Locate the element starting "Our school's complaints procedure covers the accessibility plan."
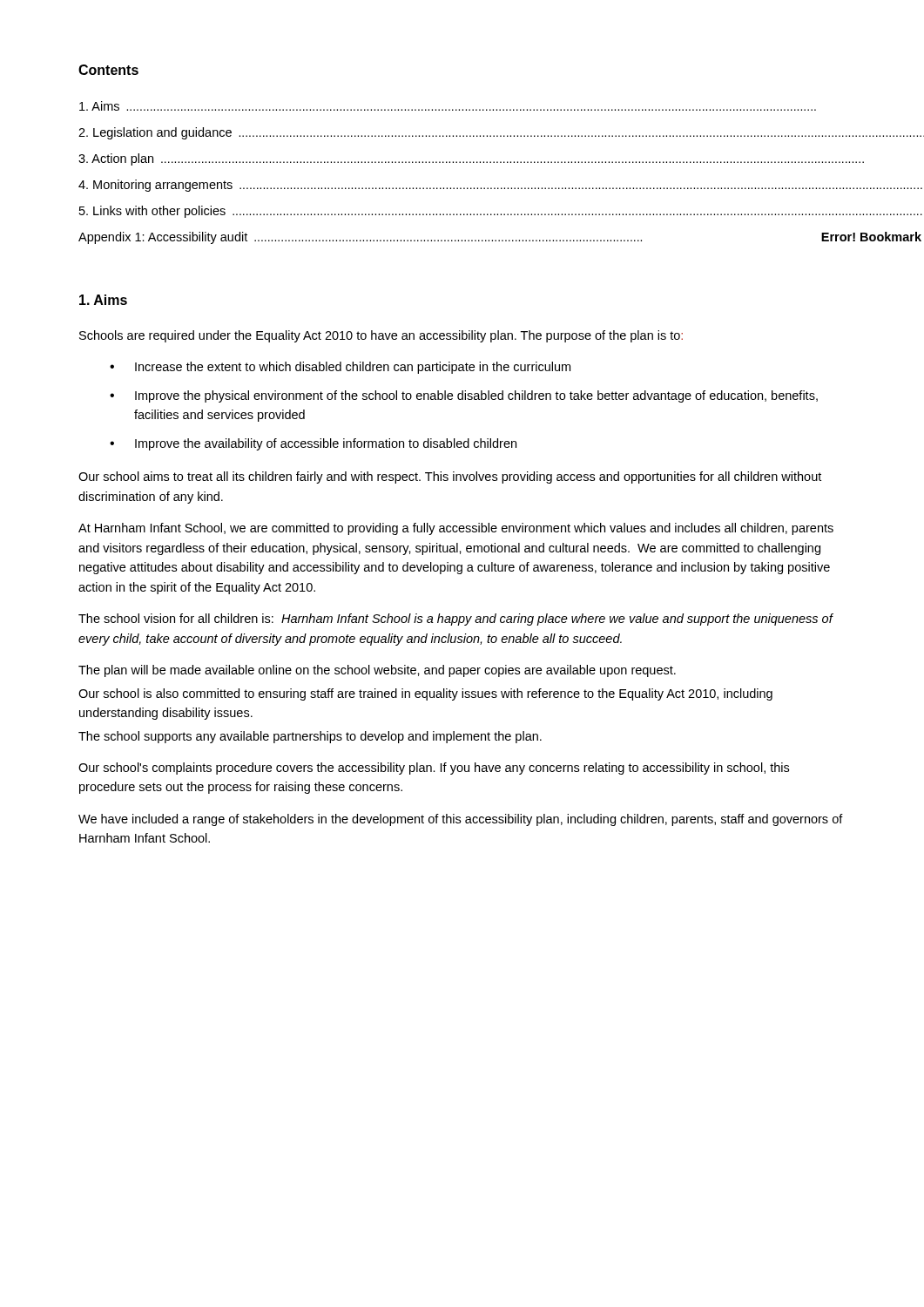924x1307 pixels. pos(434,777)
